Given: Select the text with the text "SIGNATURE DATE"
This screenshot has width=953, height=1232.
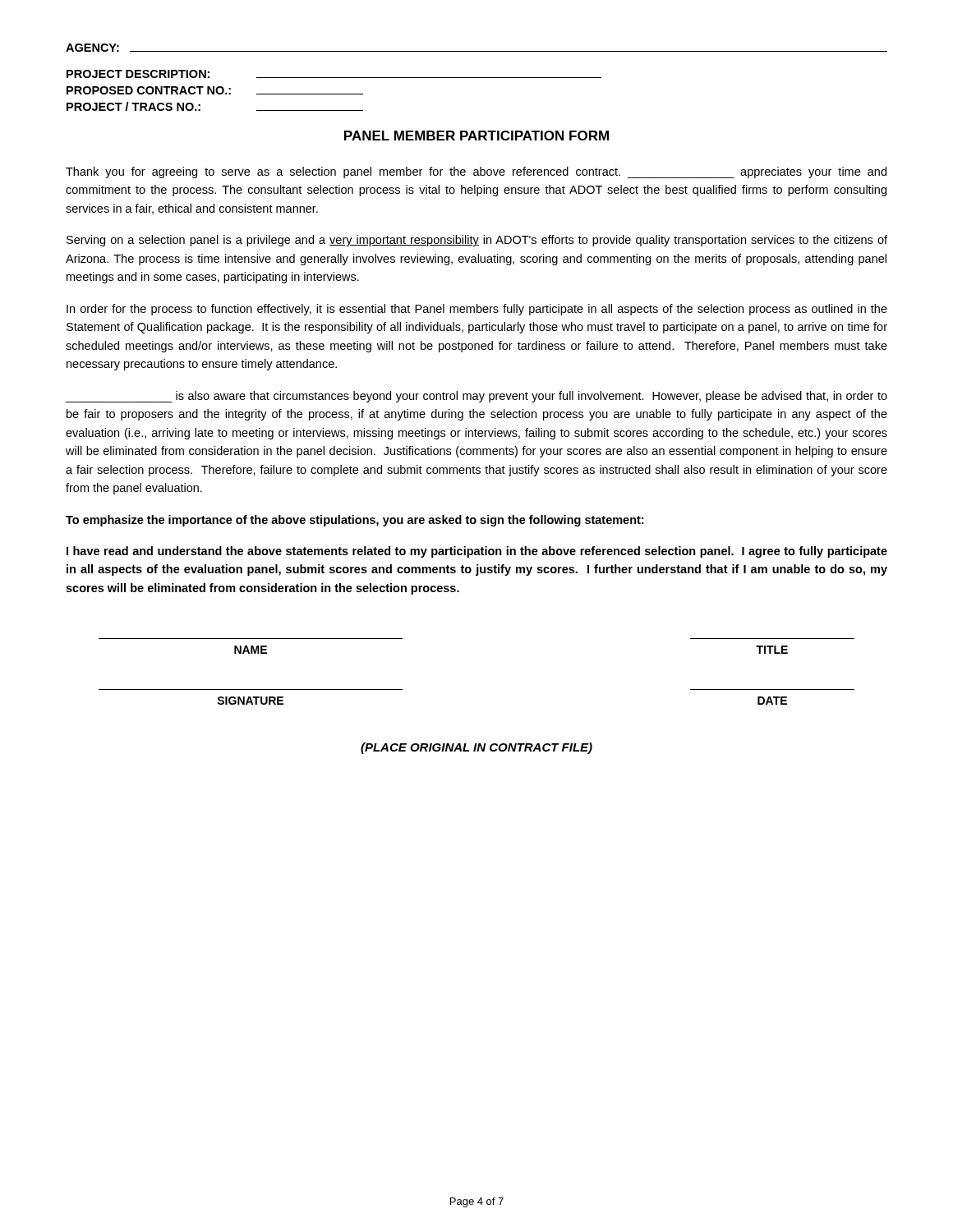Looking at the screenshot, I should pos(252,700).
